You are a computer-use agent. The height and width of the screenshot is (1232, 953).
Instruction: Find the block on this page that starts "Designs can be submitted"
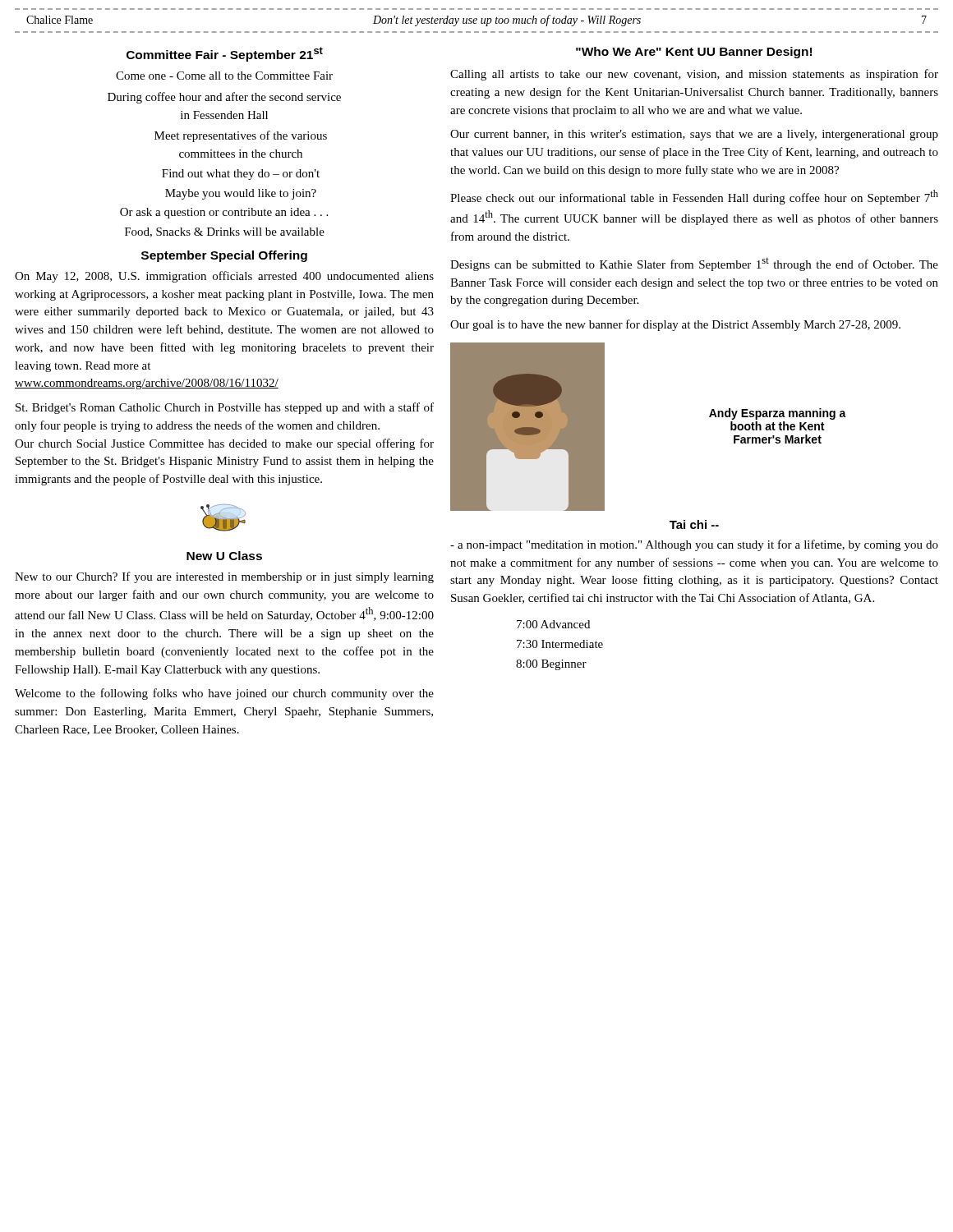pos(694,280)
